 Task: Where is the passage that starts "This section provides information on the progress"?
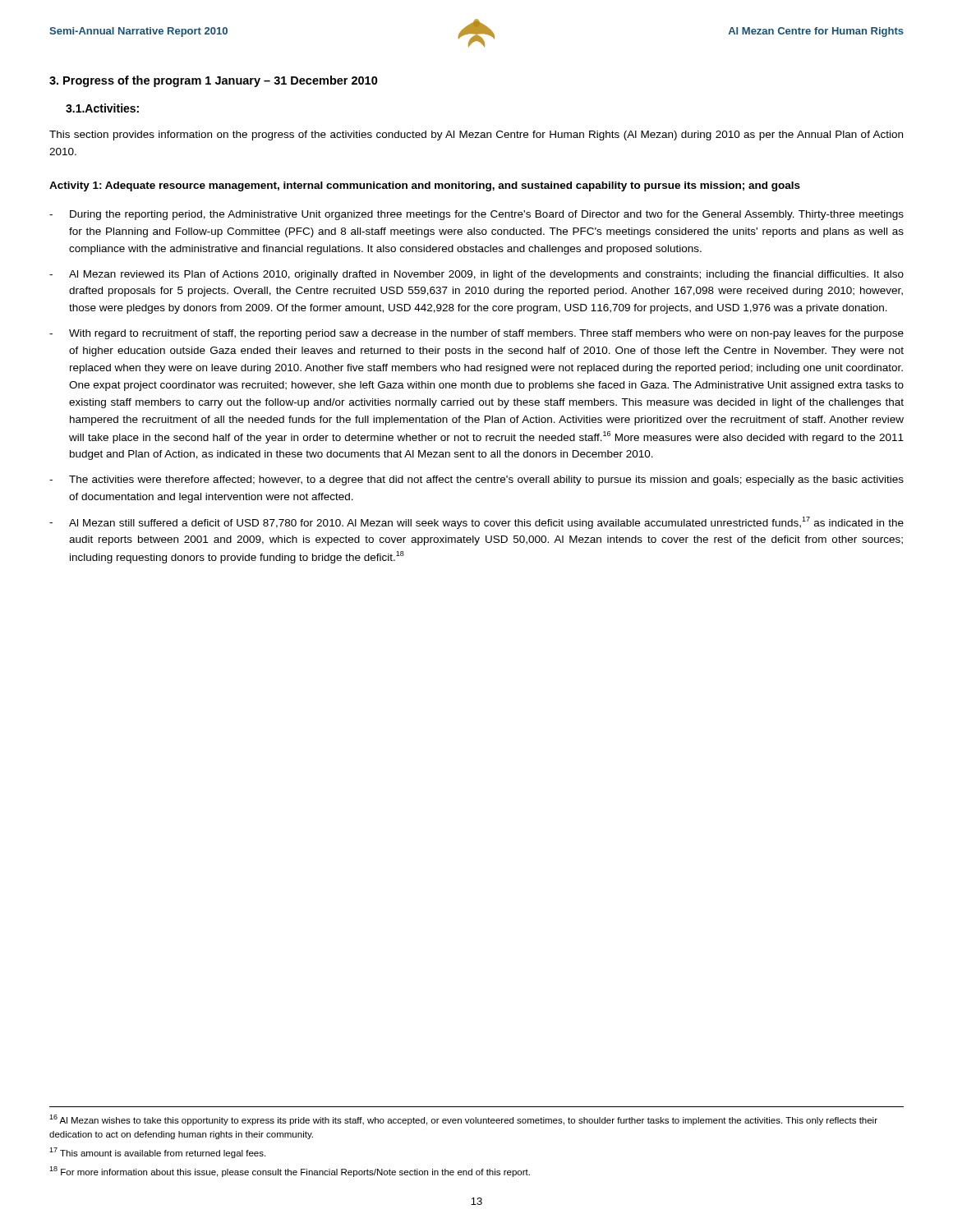click(x=476, y=143)
